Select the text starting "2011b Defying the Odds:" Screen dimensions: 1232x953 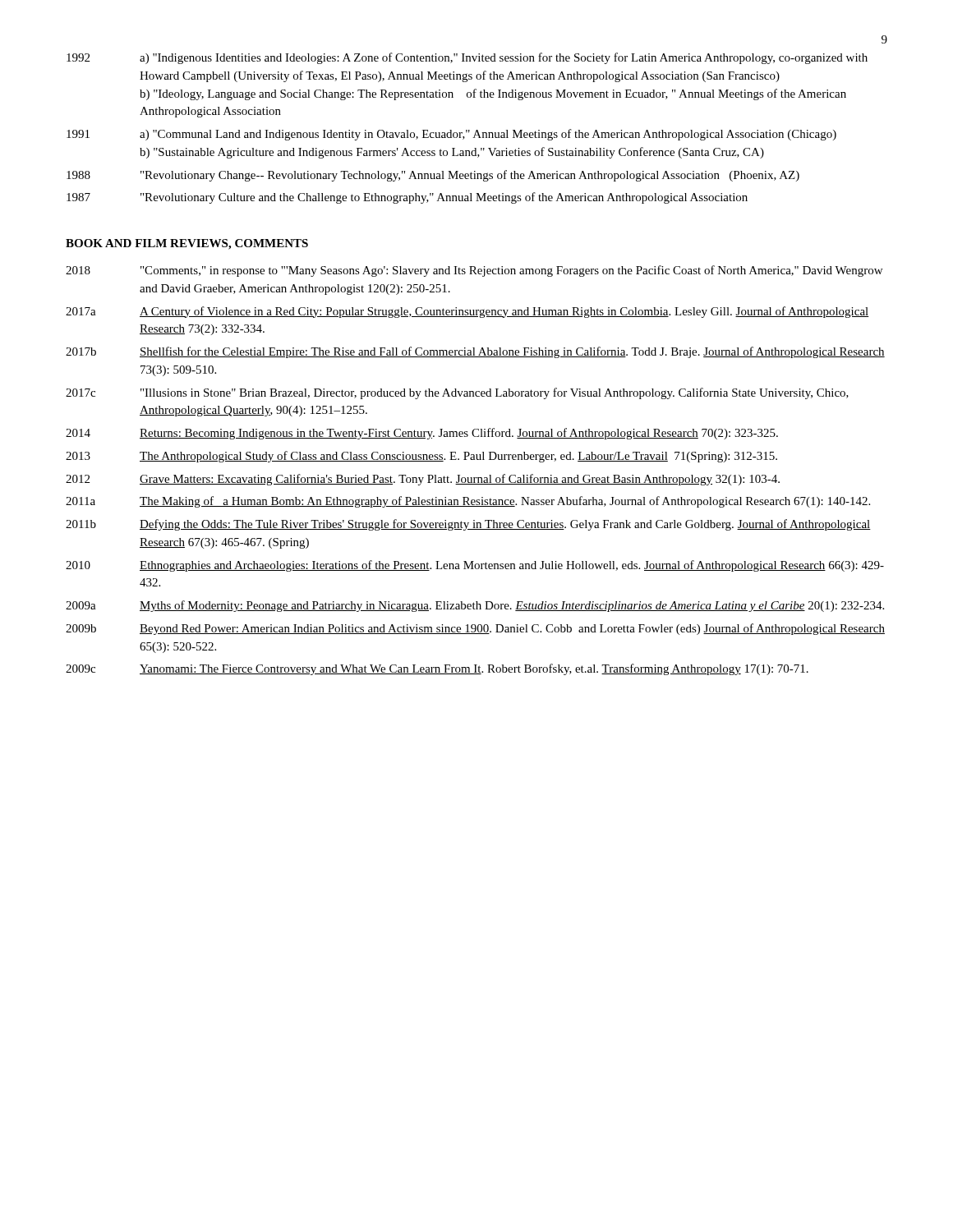[476, 534]
